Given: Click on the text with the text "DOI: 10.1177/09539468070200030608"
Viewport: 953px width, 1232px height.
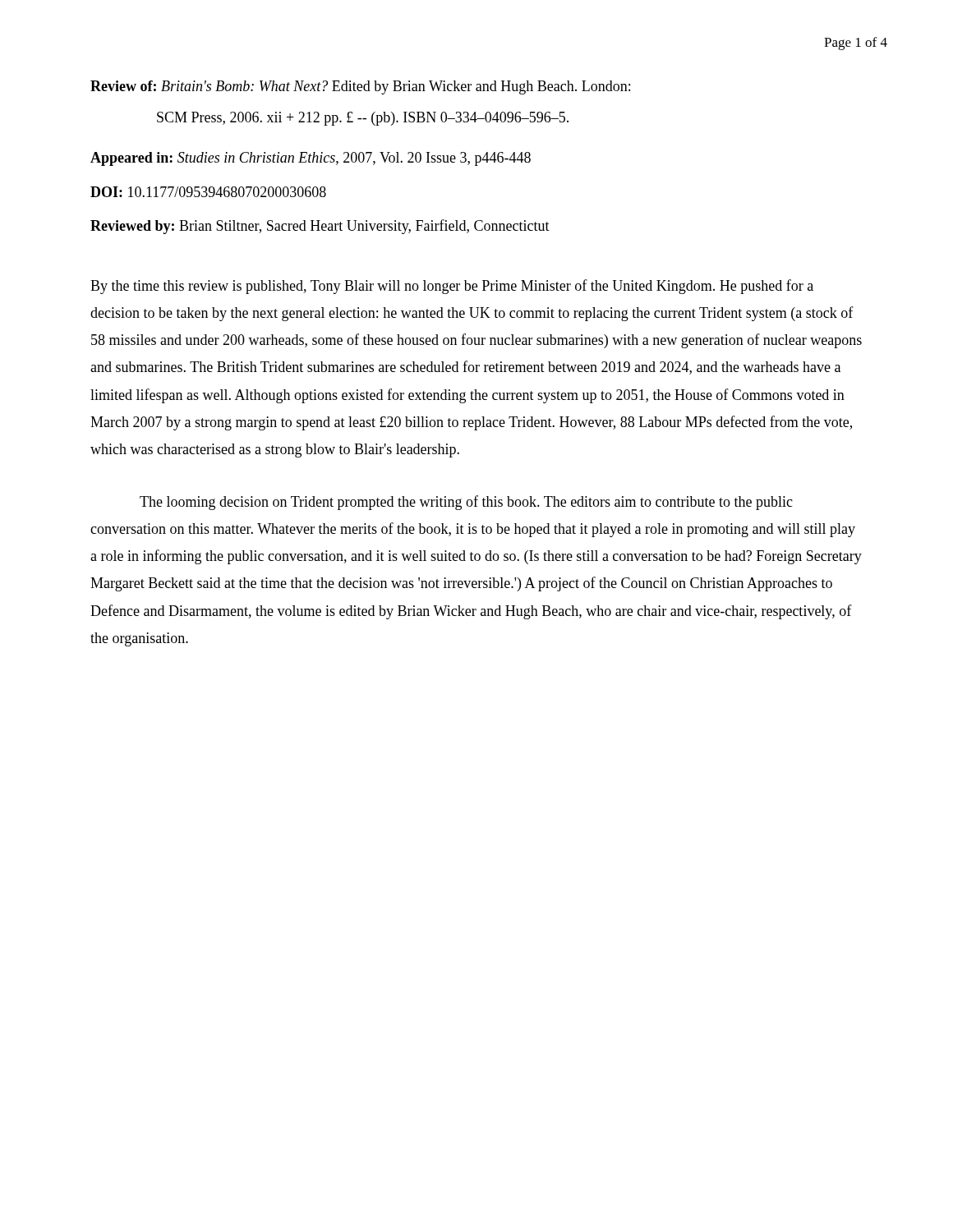Looking at the screenshot, I should 208,192.
